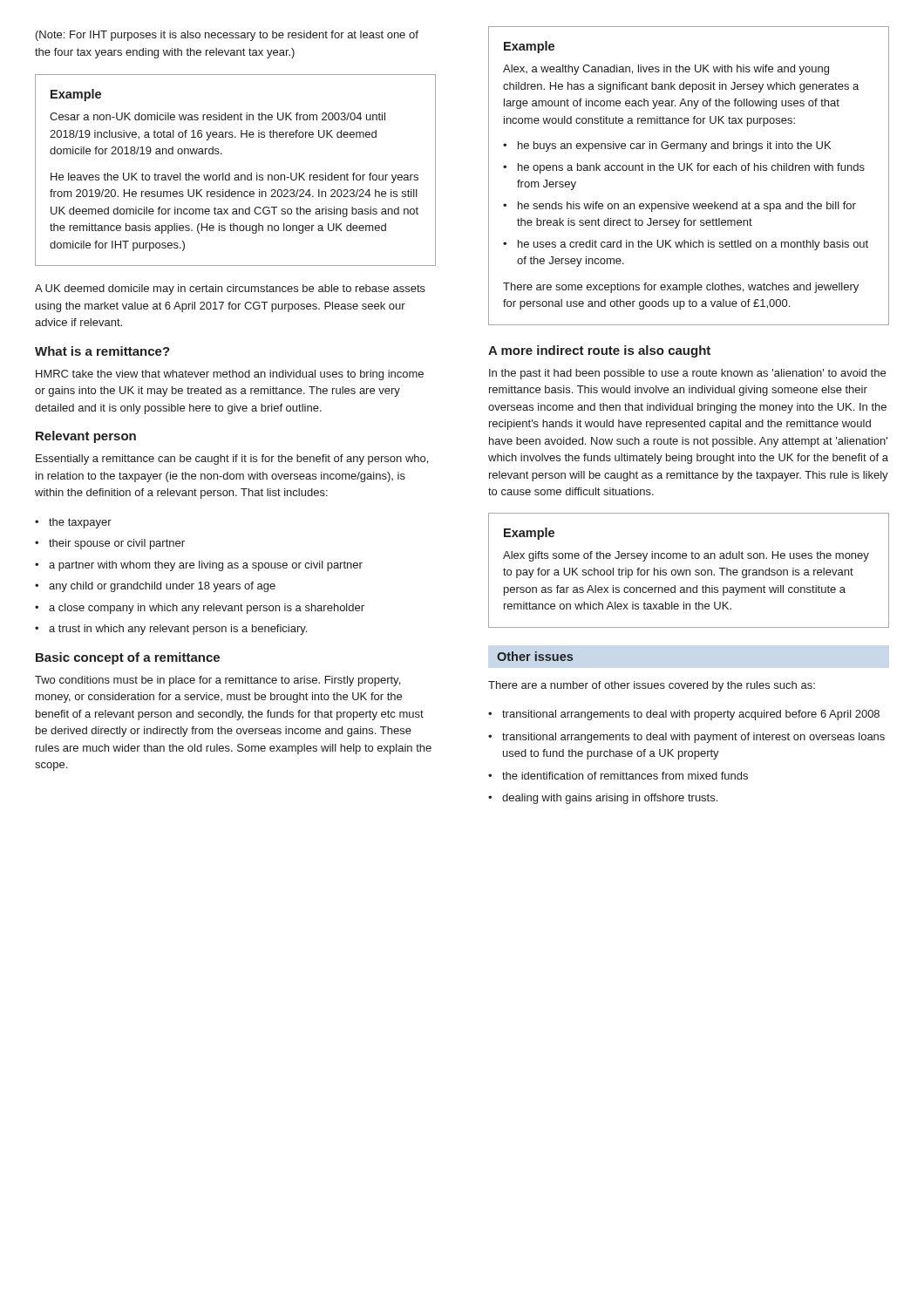This screenshot has height=1308, width=924.
Task: Find the element starting "he buys an expensive car in"
Action: pos(674,145)
